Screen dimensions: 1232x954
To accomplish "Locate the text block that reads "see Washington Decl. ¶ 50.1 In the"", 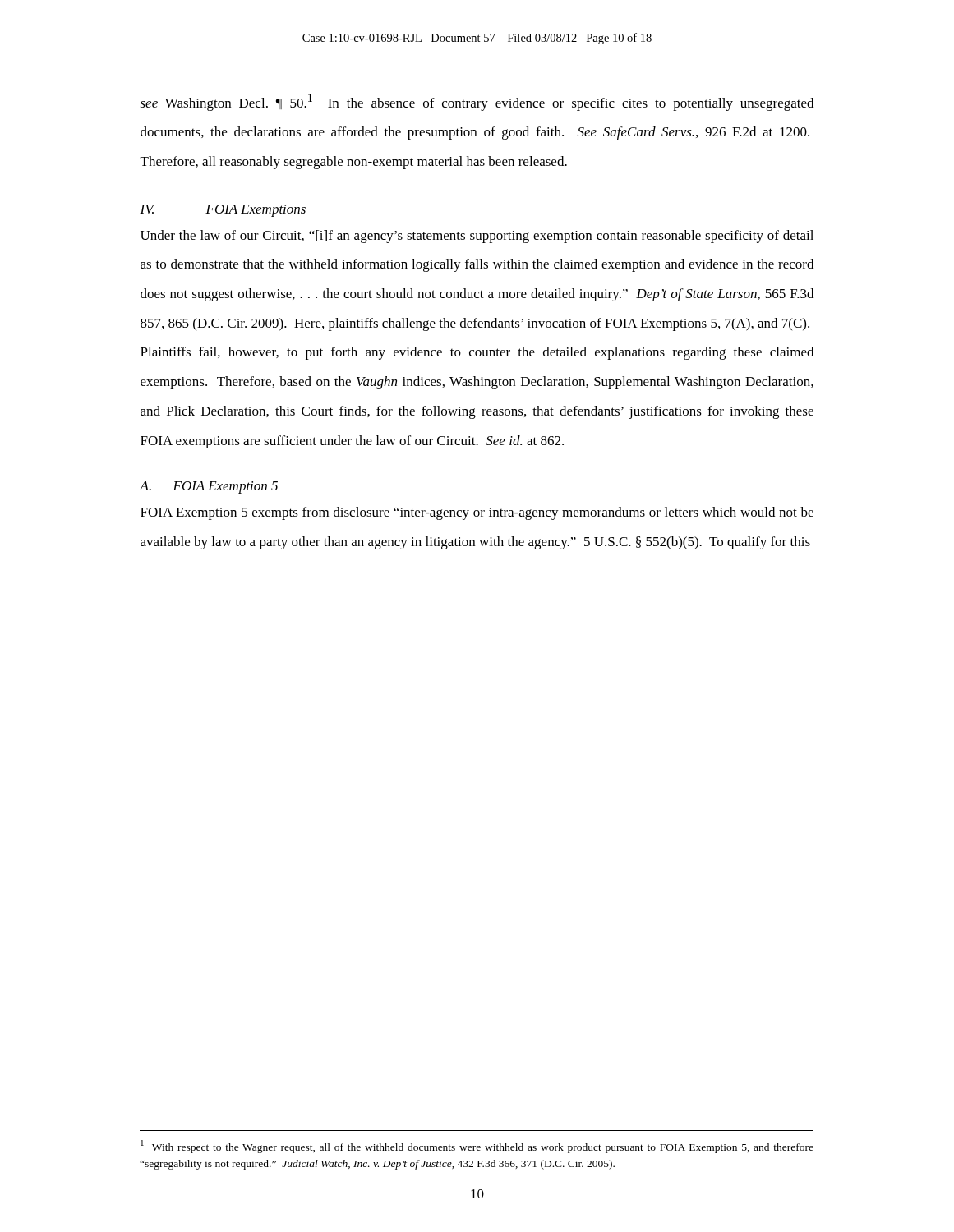I will [x=477, y=131].
